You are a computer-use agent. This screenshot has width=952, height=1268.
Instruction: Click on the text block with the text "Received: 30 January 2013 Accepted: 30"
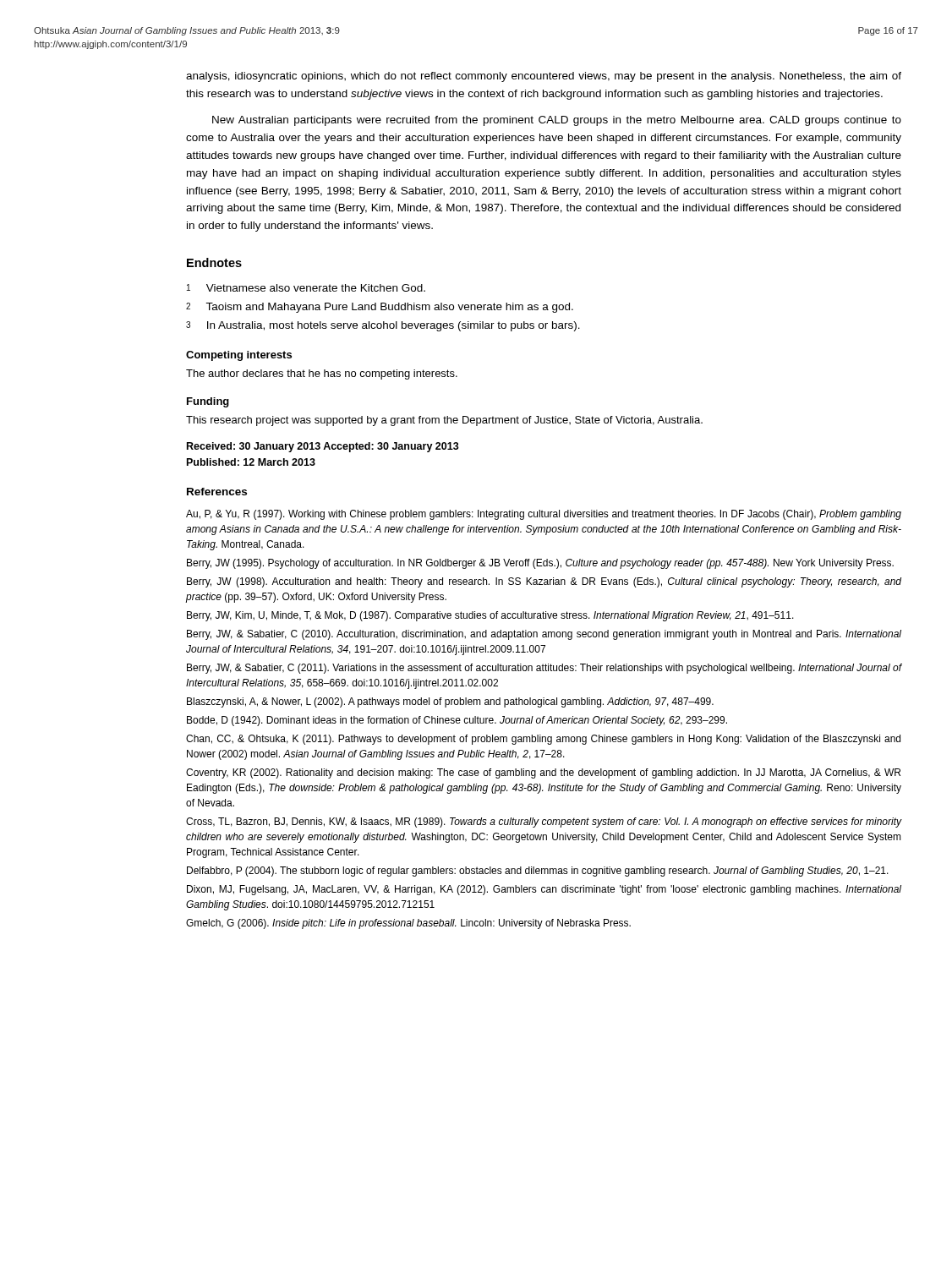click(322, 454)
